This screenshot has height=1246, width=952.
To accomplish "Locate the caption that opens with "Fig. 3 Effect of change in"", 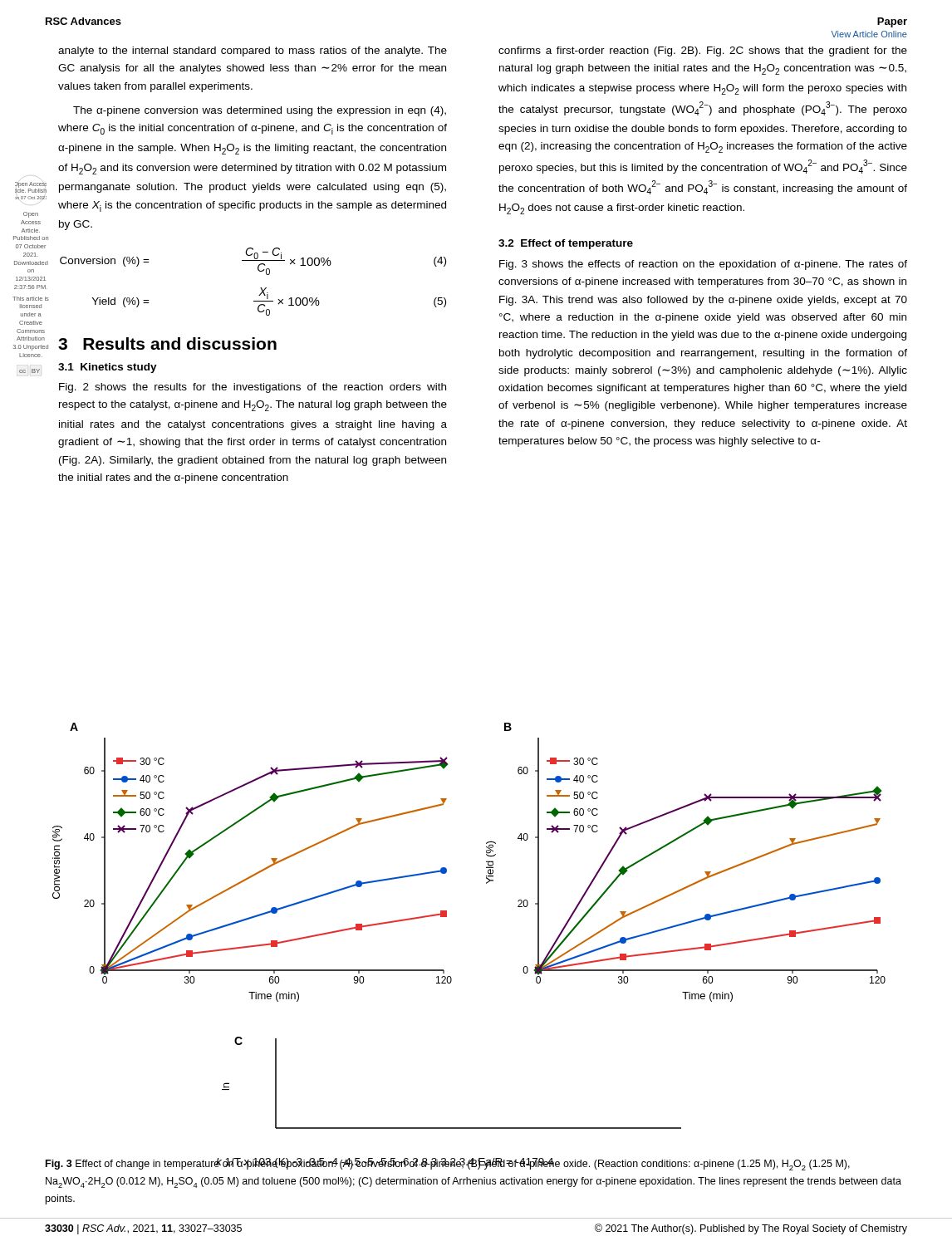I will click(473, 1181).
